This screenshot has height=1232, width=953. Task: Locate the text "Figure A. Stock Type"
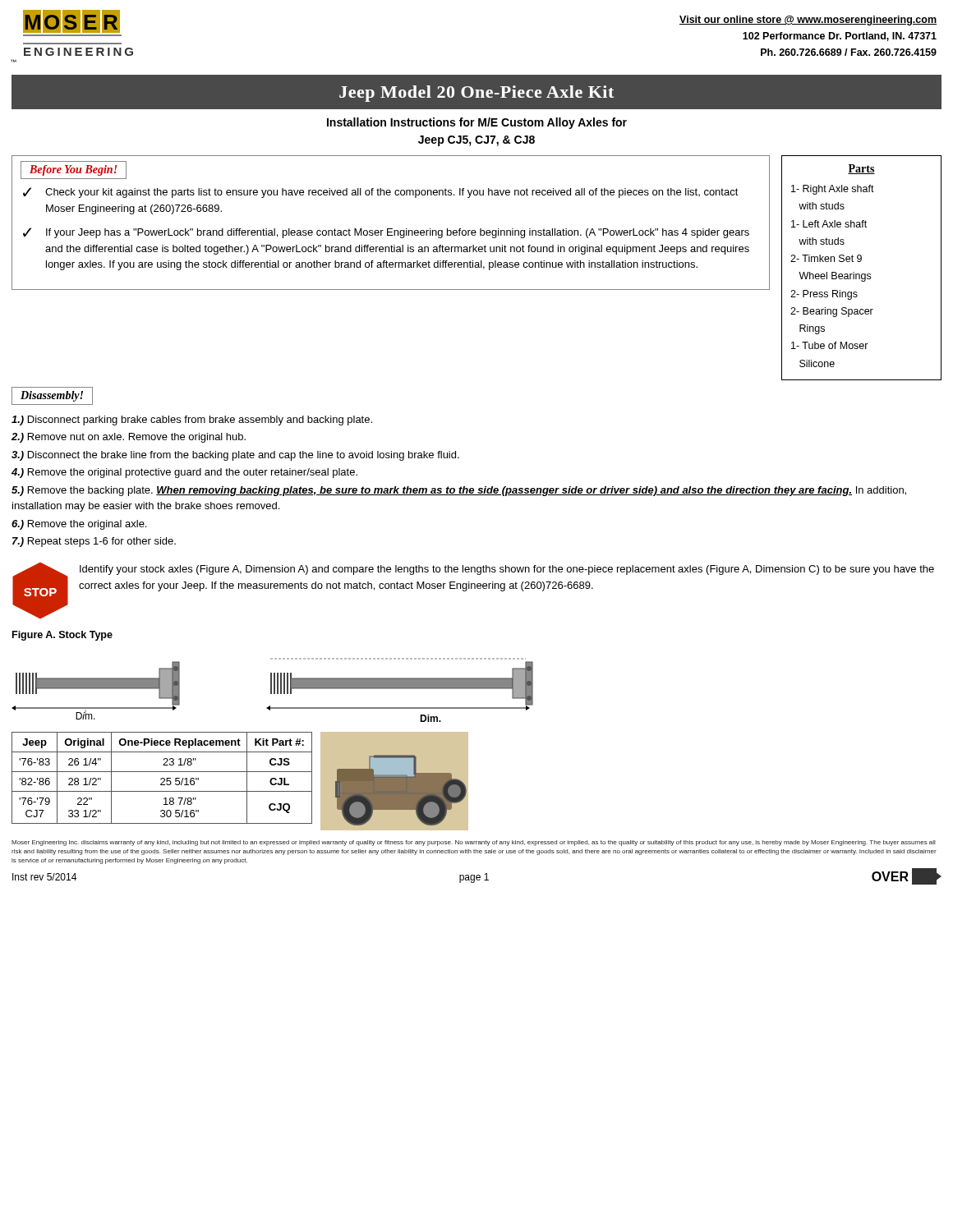pos(62,635)
